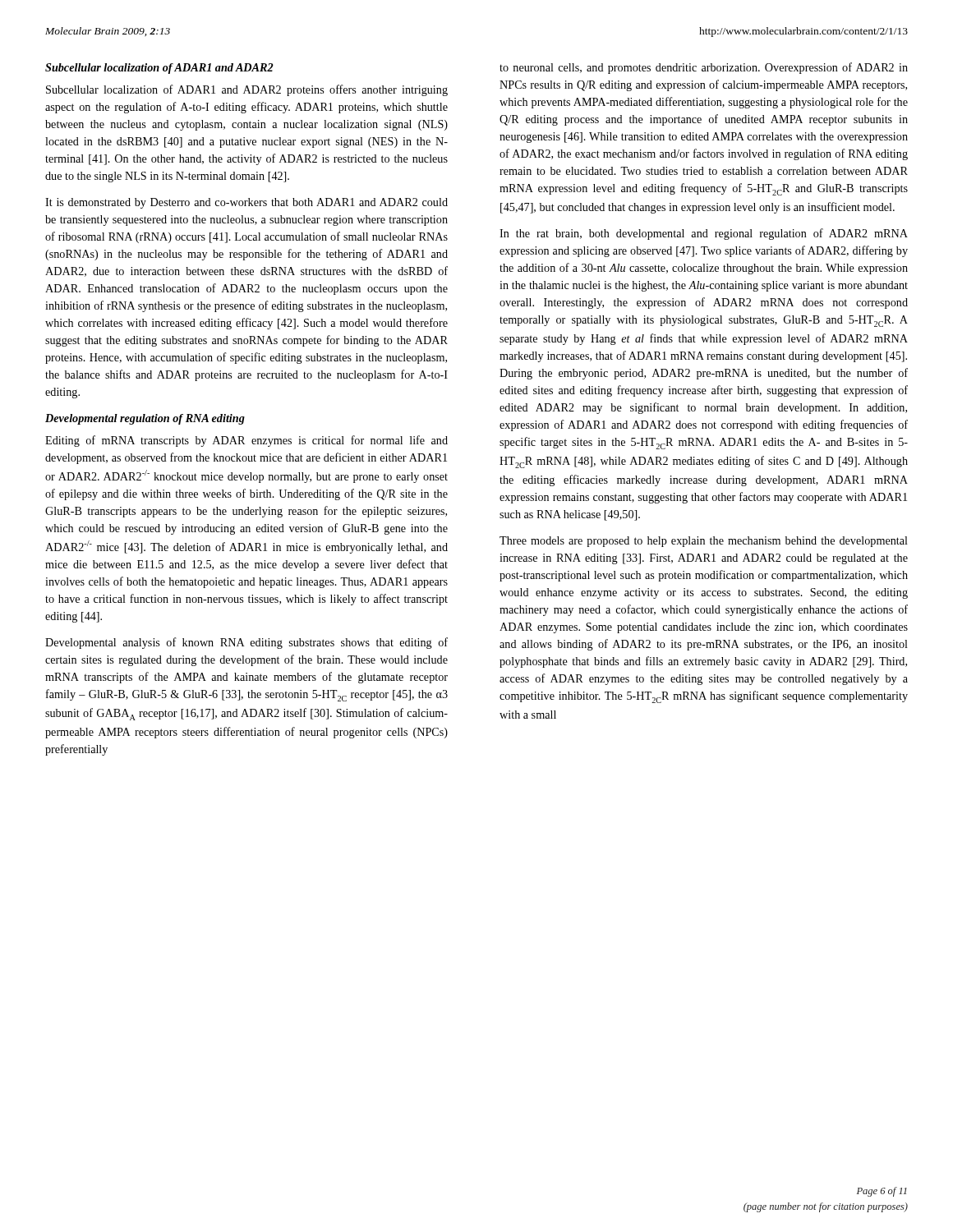Select the text block containing "Developmental analysis of known RNA editing substrates"

[246, 696]
